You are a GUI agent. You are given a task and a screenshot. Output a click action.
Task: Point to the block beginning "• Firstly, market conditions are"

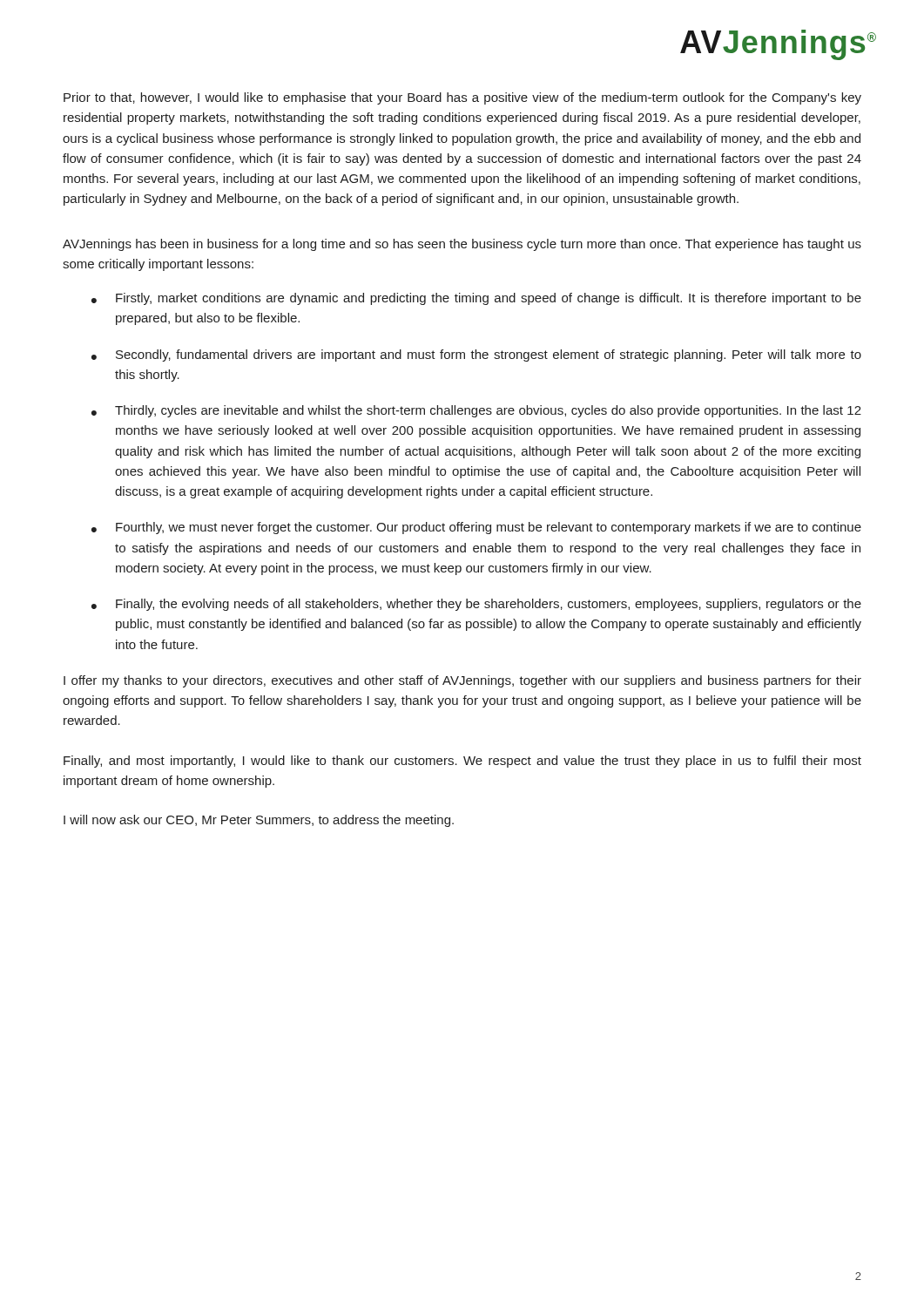[476, 308]
